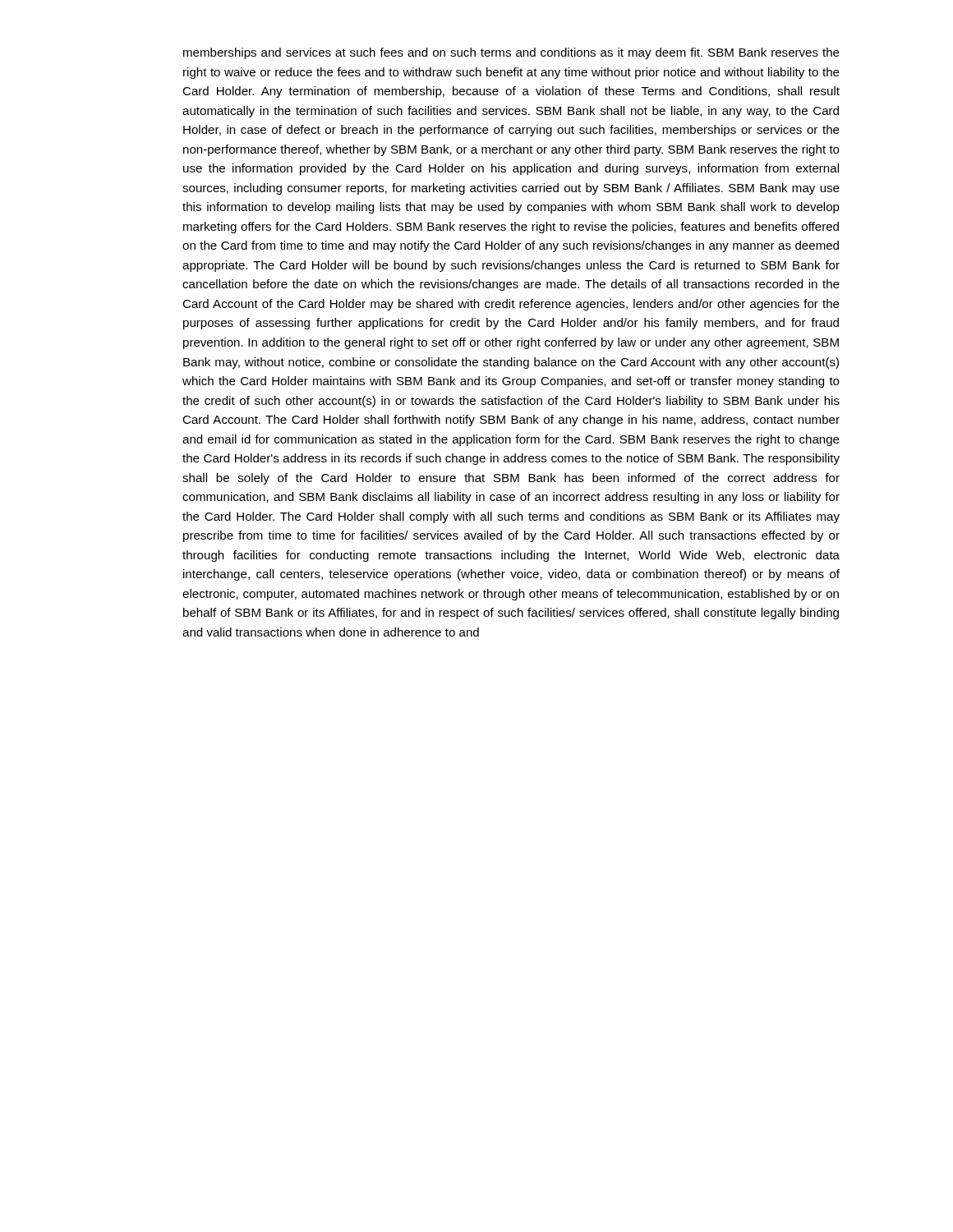Navigate to the passage starting "memberships and services at such fees and on"

(x=511, y=342)
